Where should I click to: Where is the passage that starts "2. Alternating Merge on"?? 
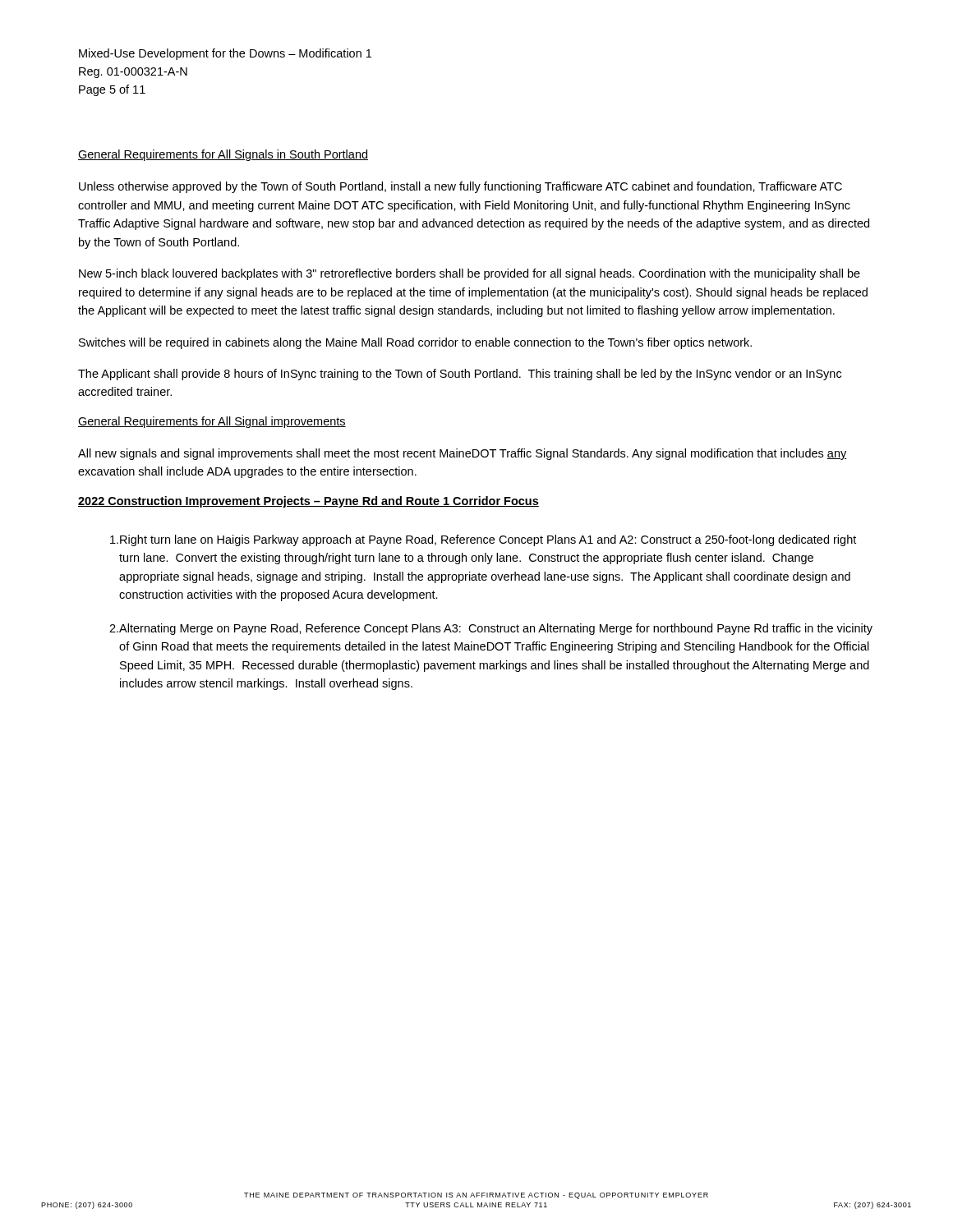pos(476,656)
